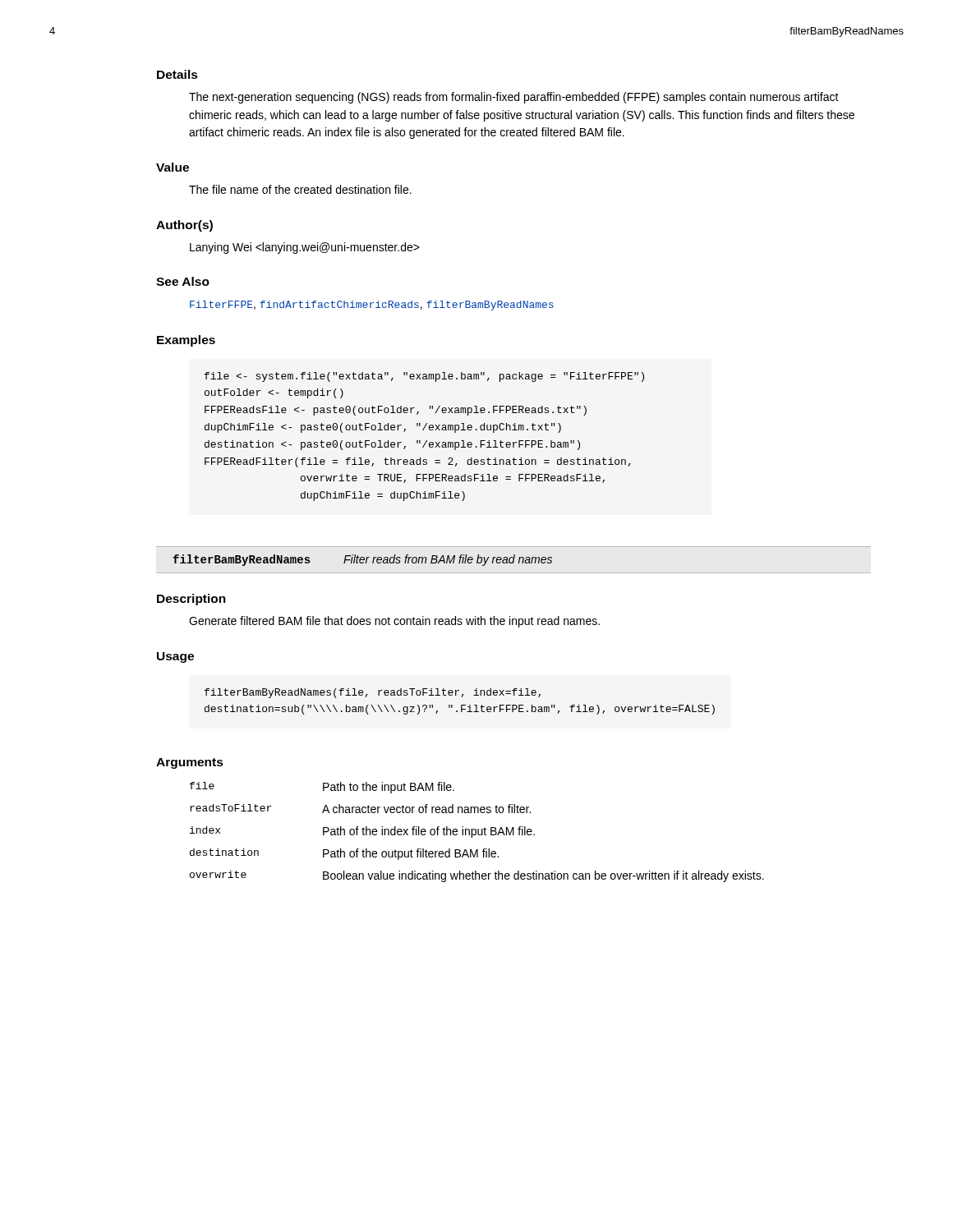Image resolution: width=953 pixels, height=1232 pixels.
Task: Locate the table with the text "Path of the index file"
Action: pyautogui.click(x=513, y=832)
